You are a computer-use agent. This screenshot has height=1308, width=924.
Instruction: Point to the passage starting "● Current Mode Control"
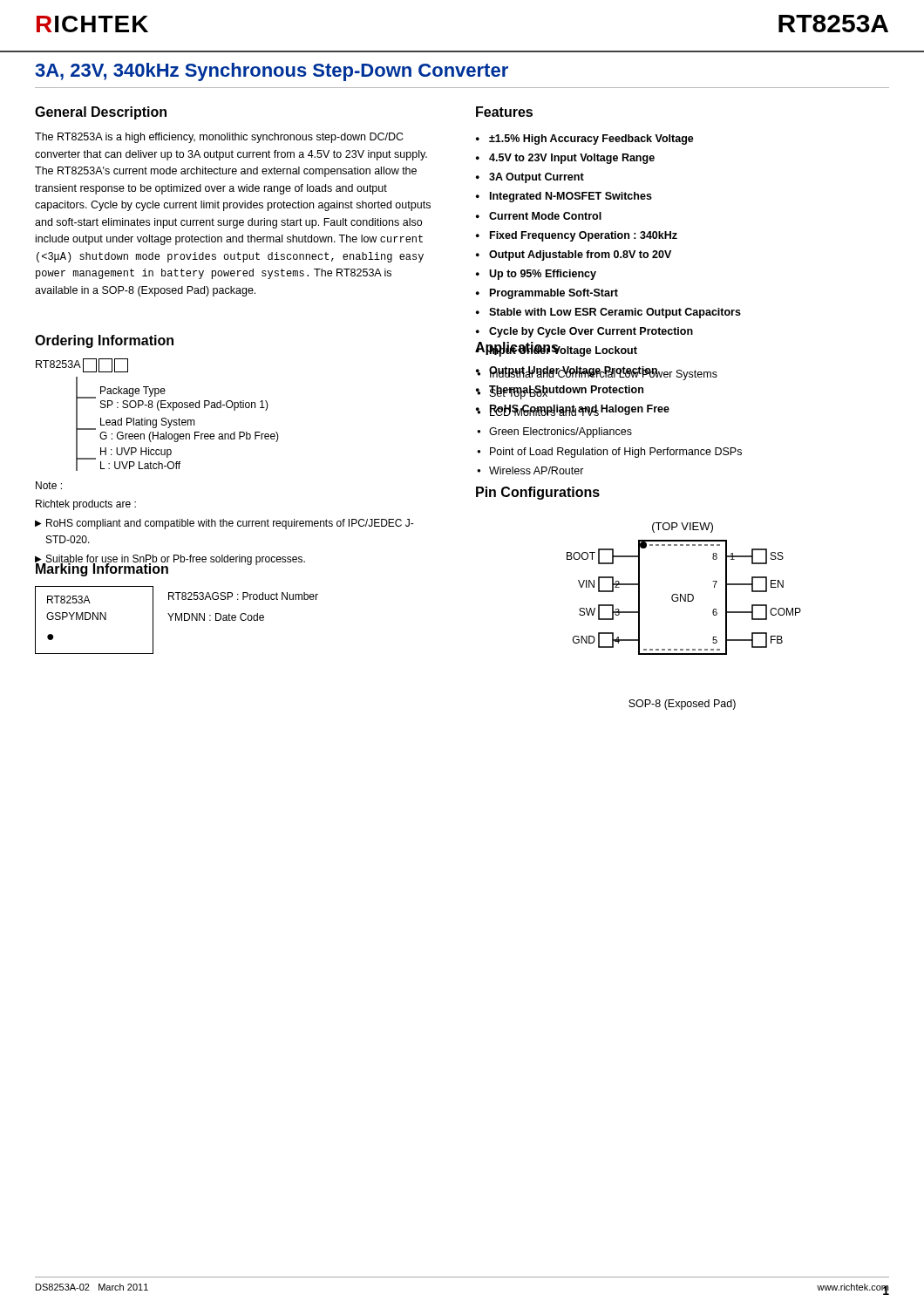coord(538,216)
